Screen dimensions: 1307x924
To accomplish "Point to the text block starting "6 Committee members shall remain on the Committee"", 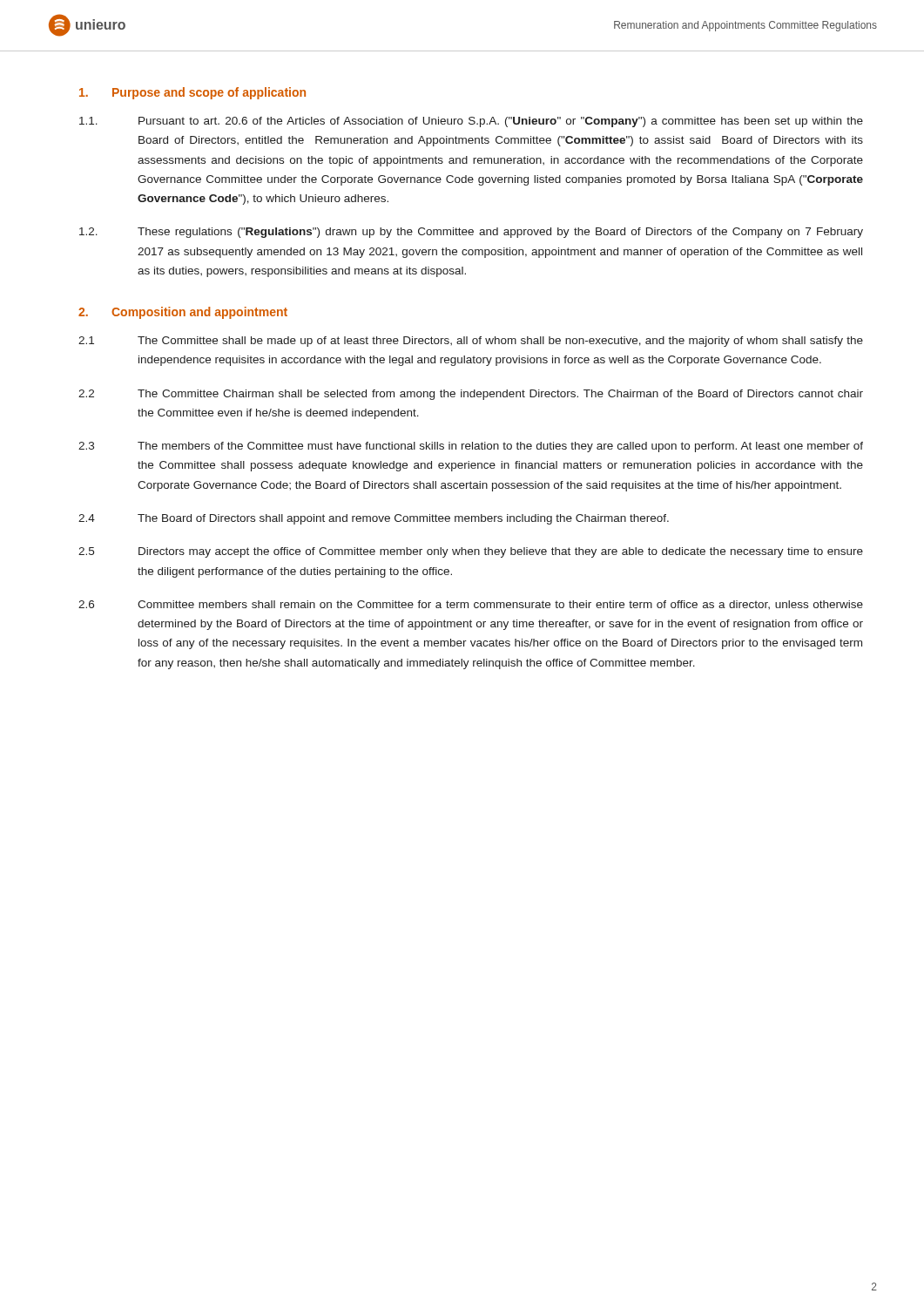I will pos(471,634).
